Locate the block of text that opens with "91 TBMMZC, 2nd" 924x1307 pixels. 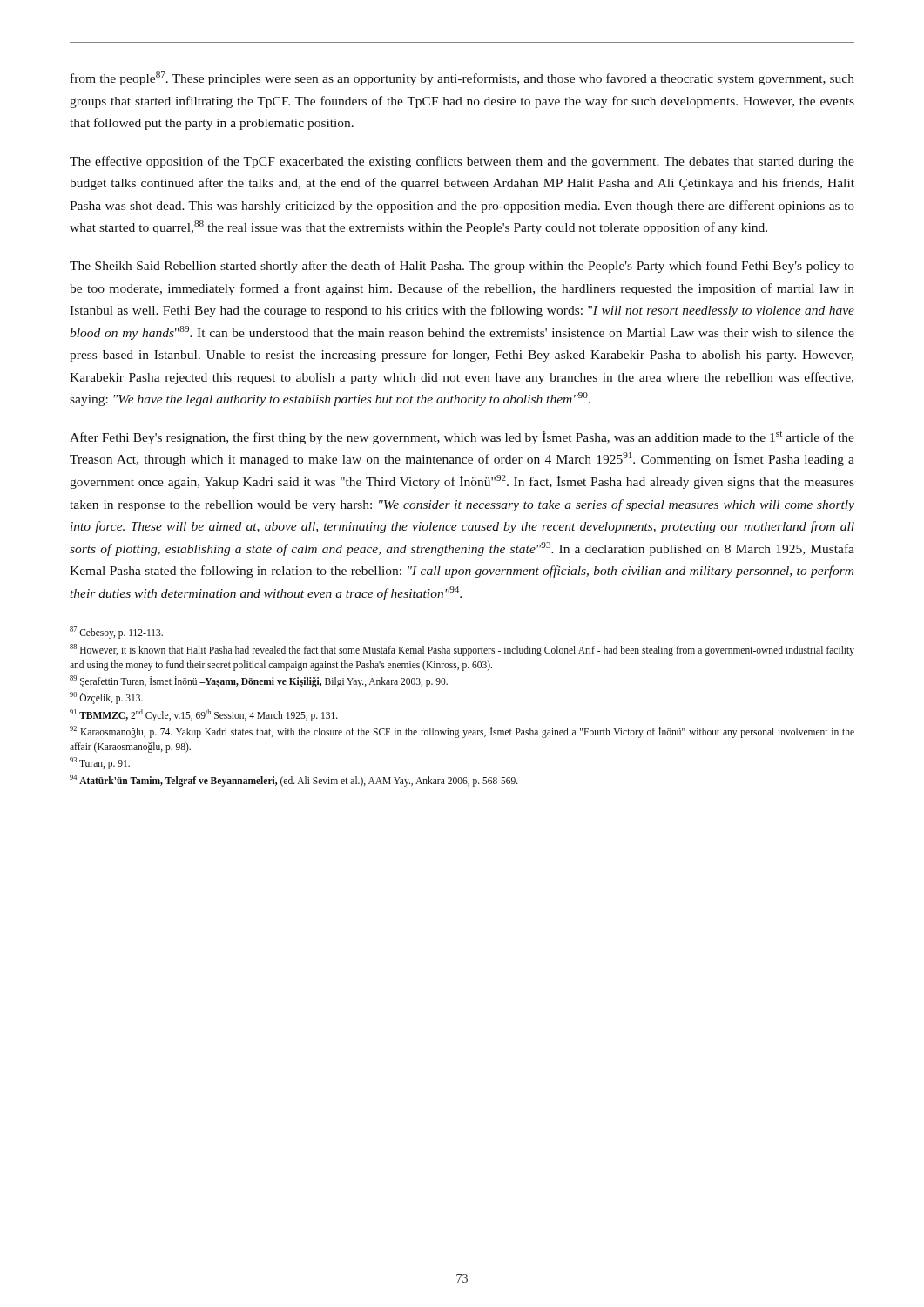tap(204, 714)
